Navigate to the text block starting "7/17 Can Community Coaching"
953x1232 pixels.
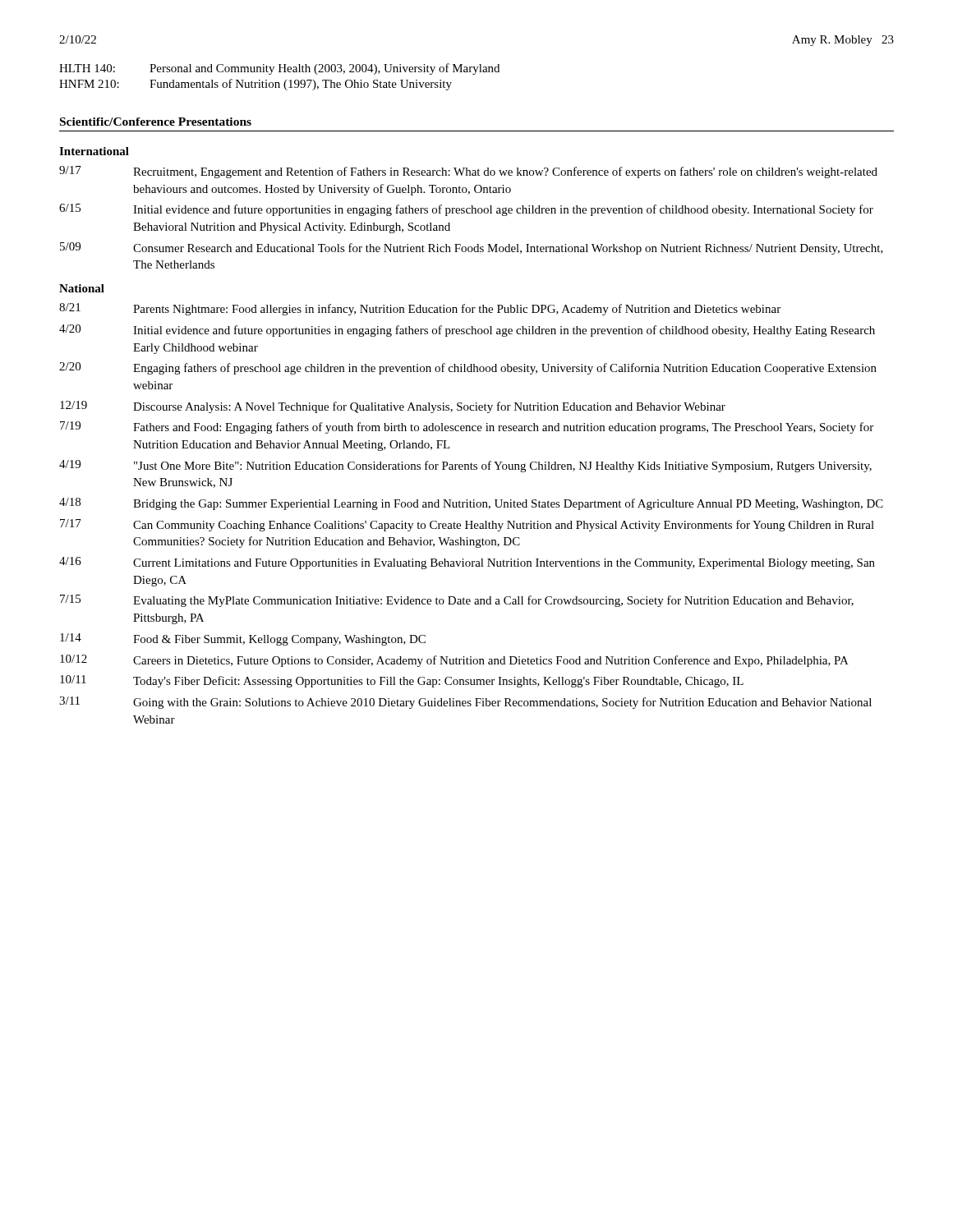coord(476,533)
